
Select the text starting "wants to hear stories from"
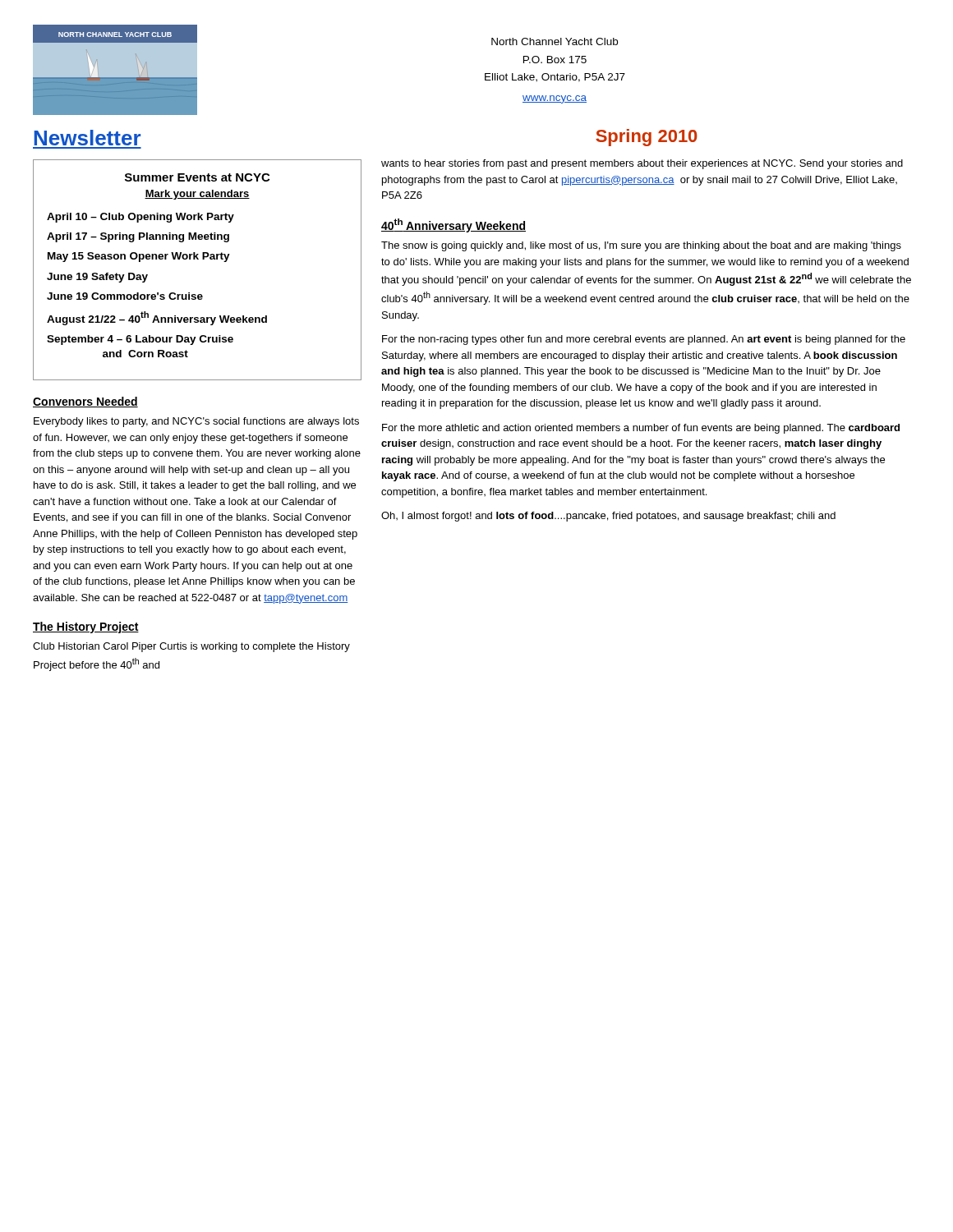pos(642,179)
